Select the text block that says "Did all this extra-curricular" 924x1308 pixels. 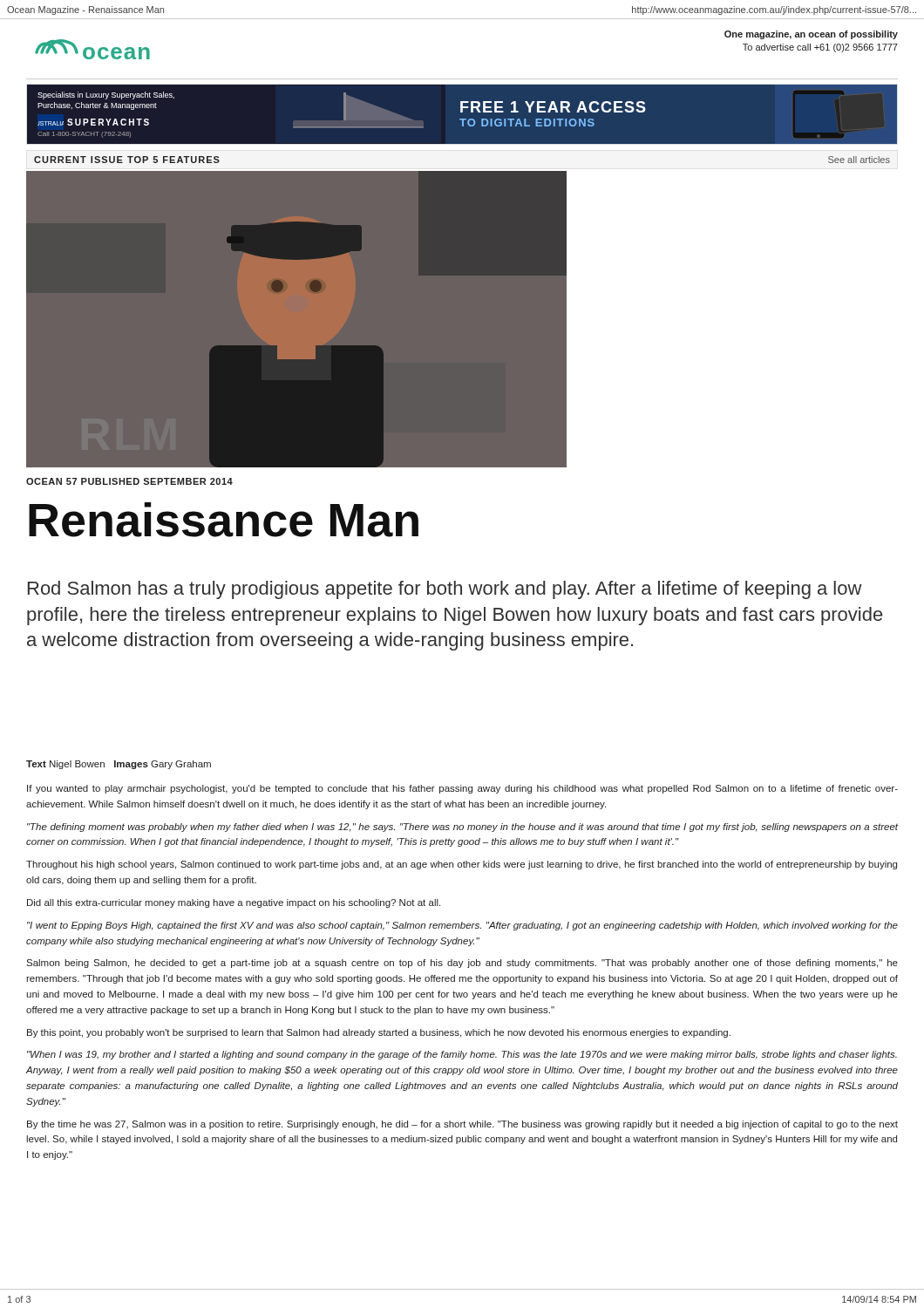point(234,903)
